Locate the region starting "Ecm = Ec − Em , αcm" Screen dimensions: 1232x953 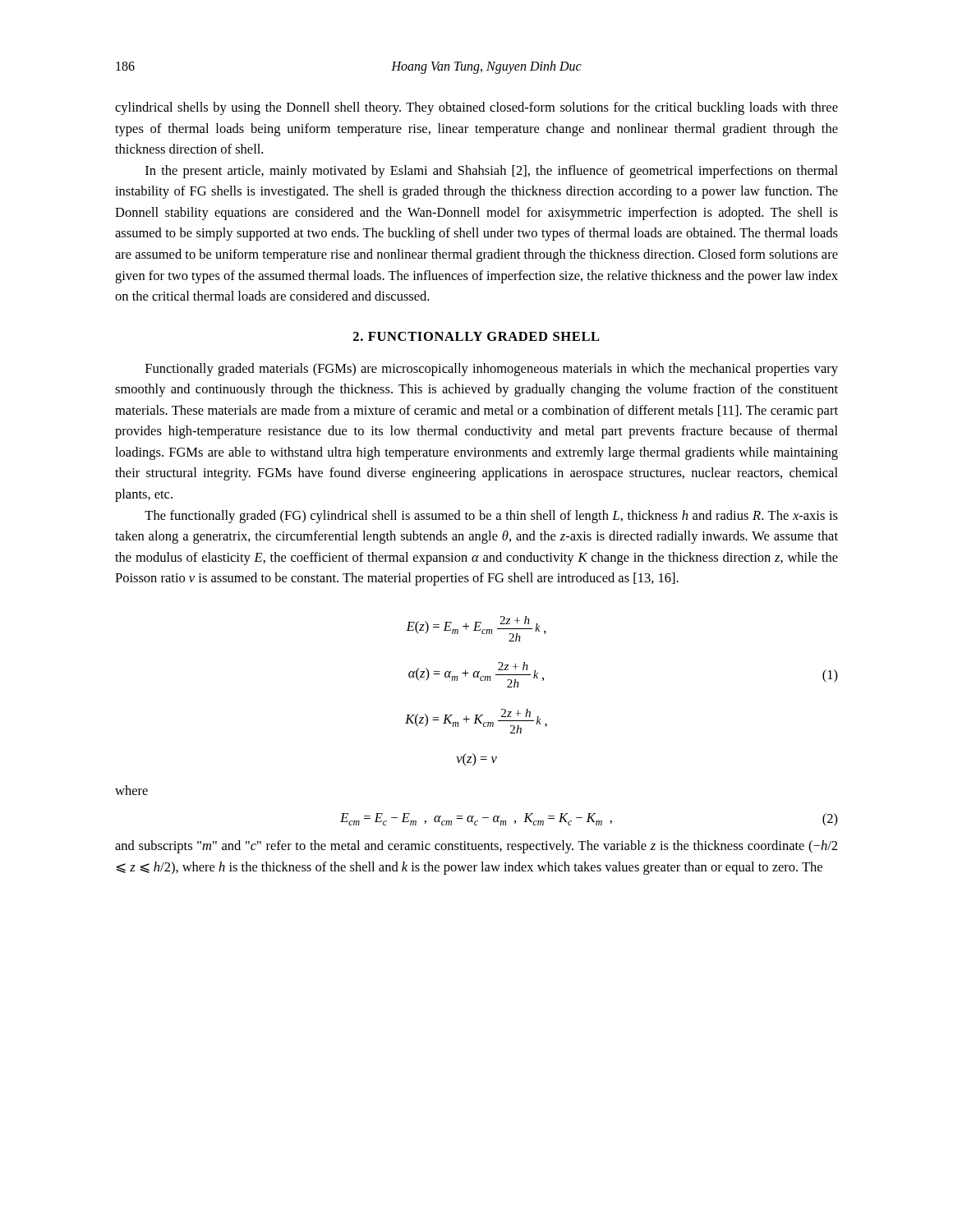(476, 819)
